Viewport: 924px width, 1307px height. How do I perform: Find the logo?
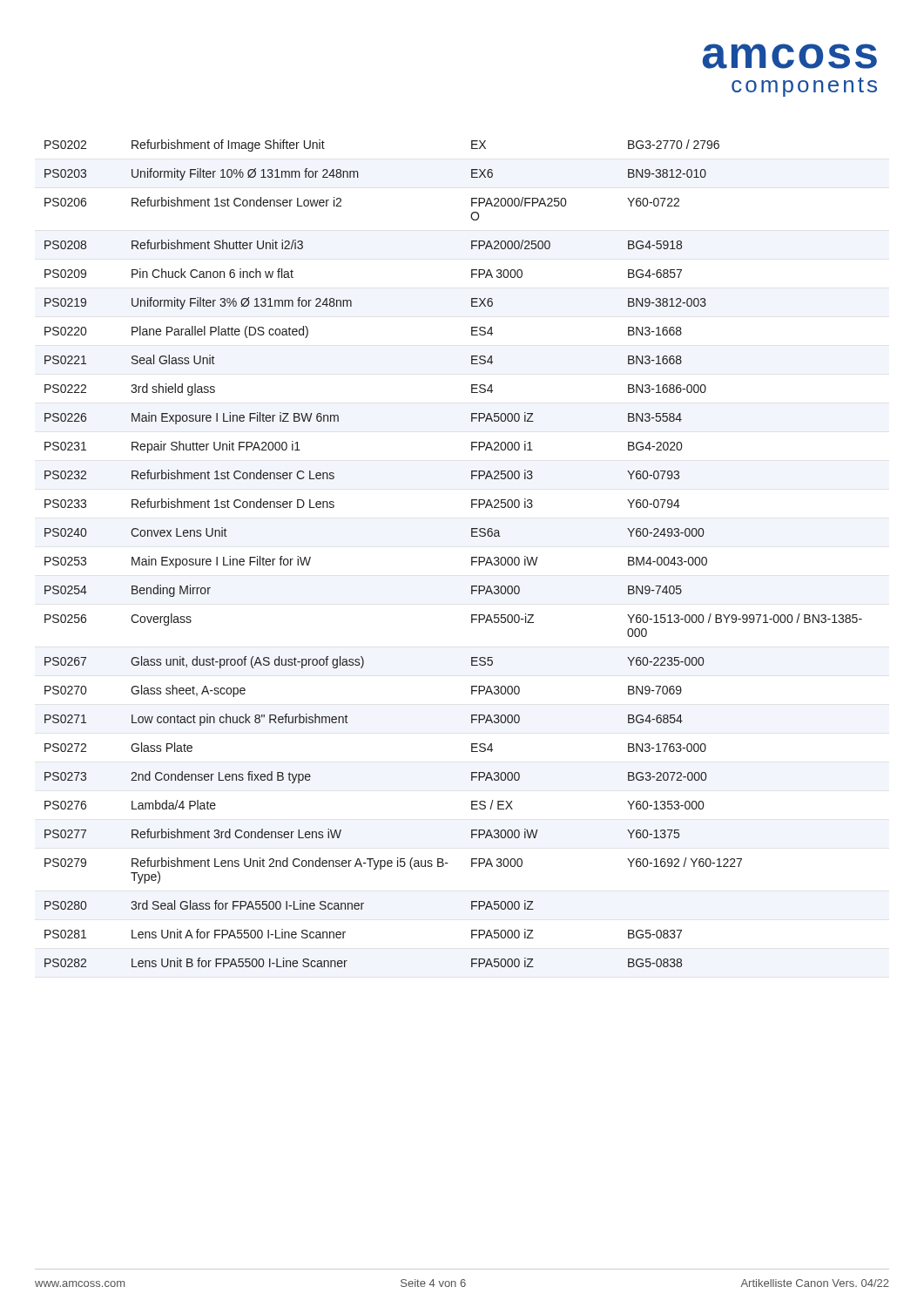(x=791, y=62)
